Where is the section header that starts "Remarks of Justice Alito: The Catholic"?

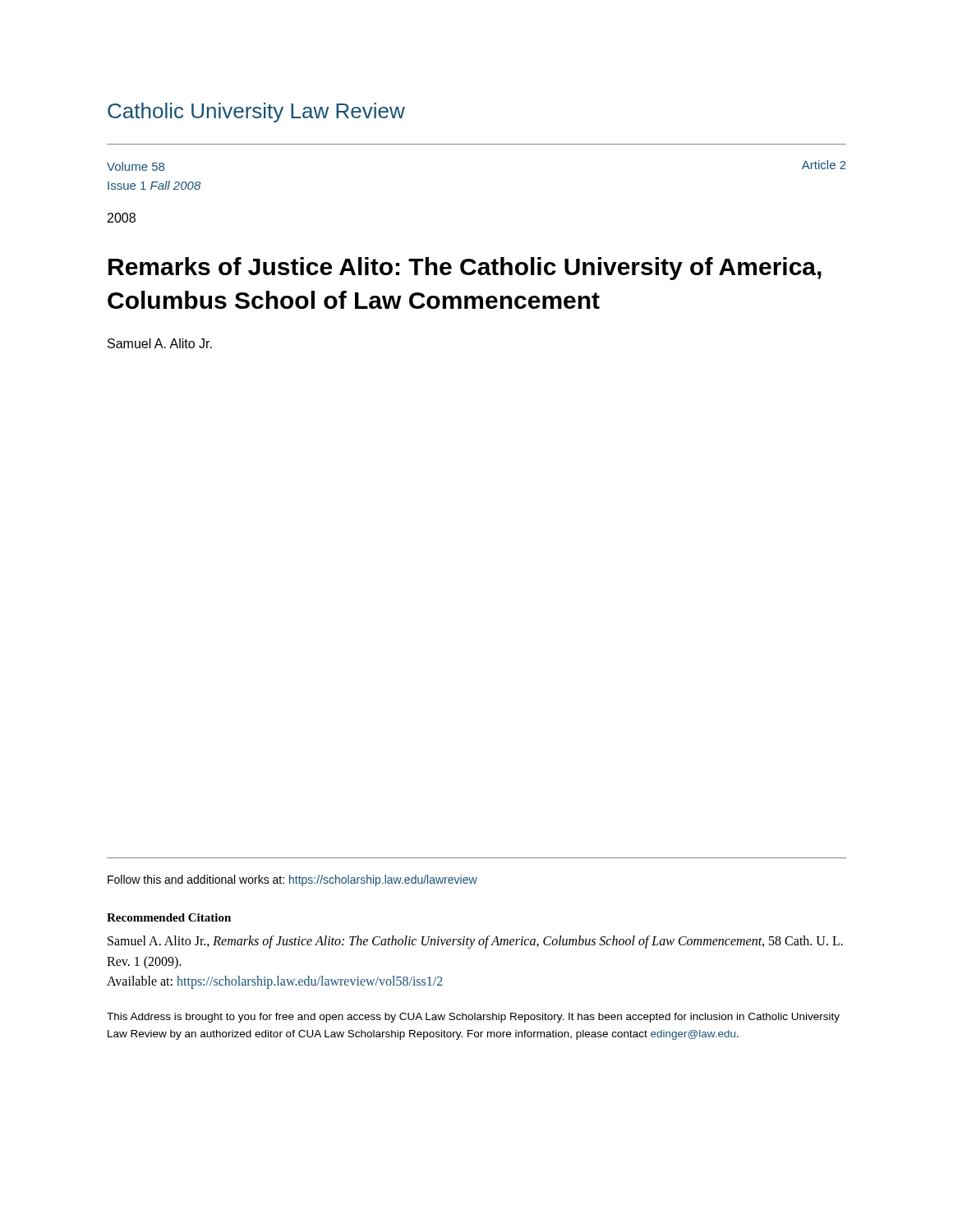point(476,284)
